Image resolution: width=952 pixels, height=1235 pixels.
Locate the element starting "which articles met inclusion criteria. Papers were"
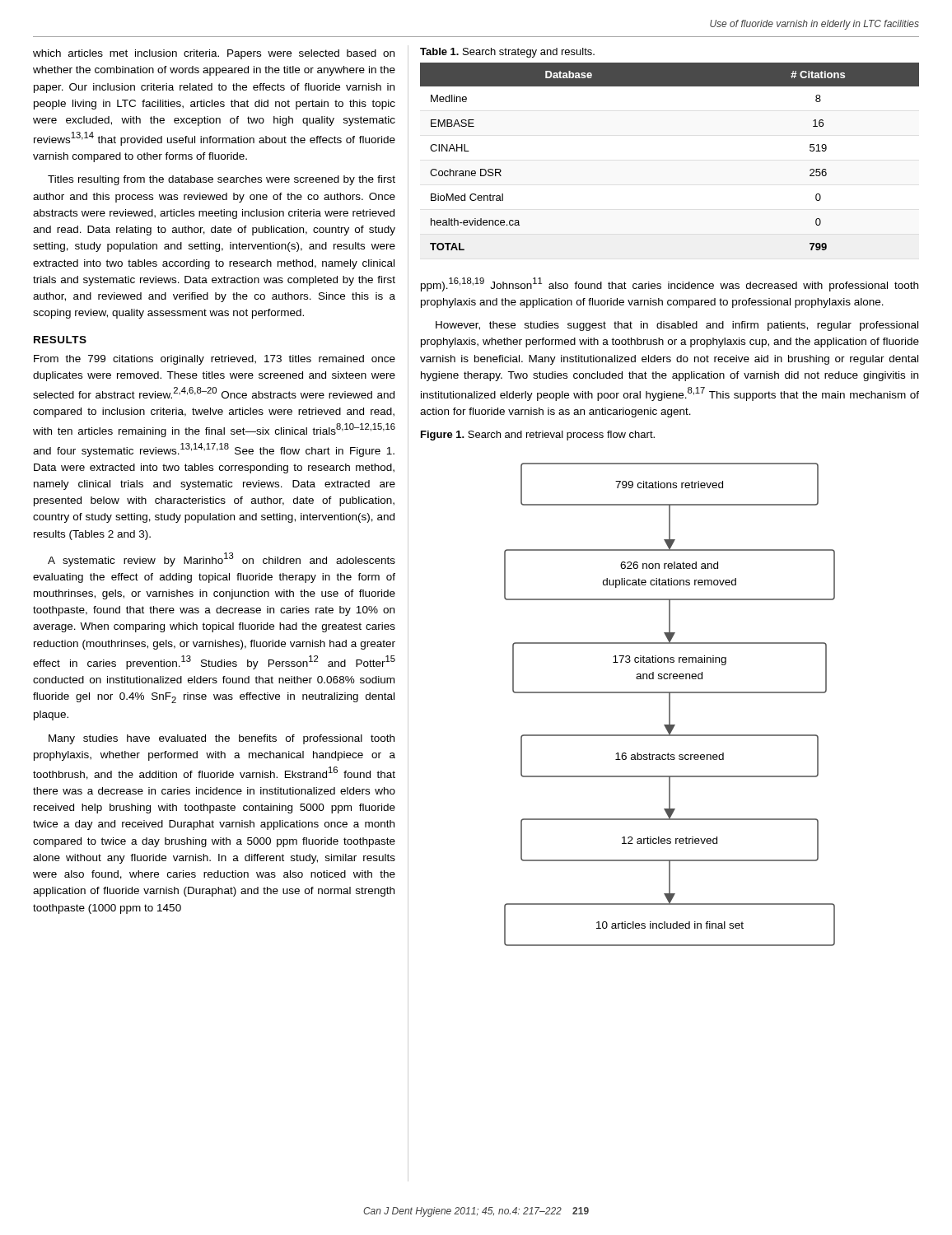click(x=214, y=105)
